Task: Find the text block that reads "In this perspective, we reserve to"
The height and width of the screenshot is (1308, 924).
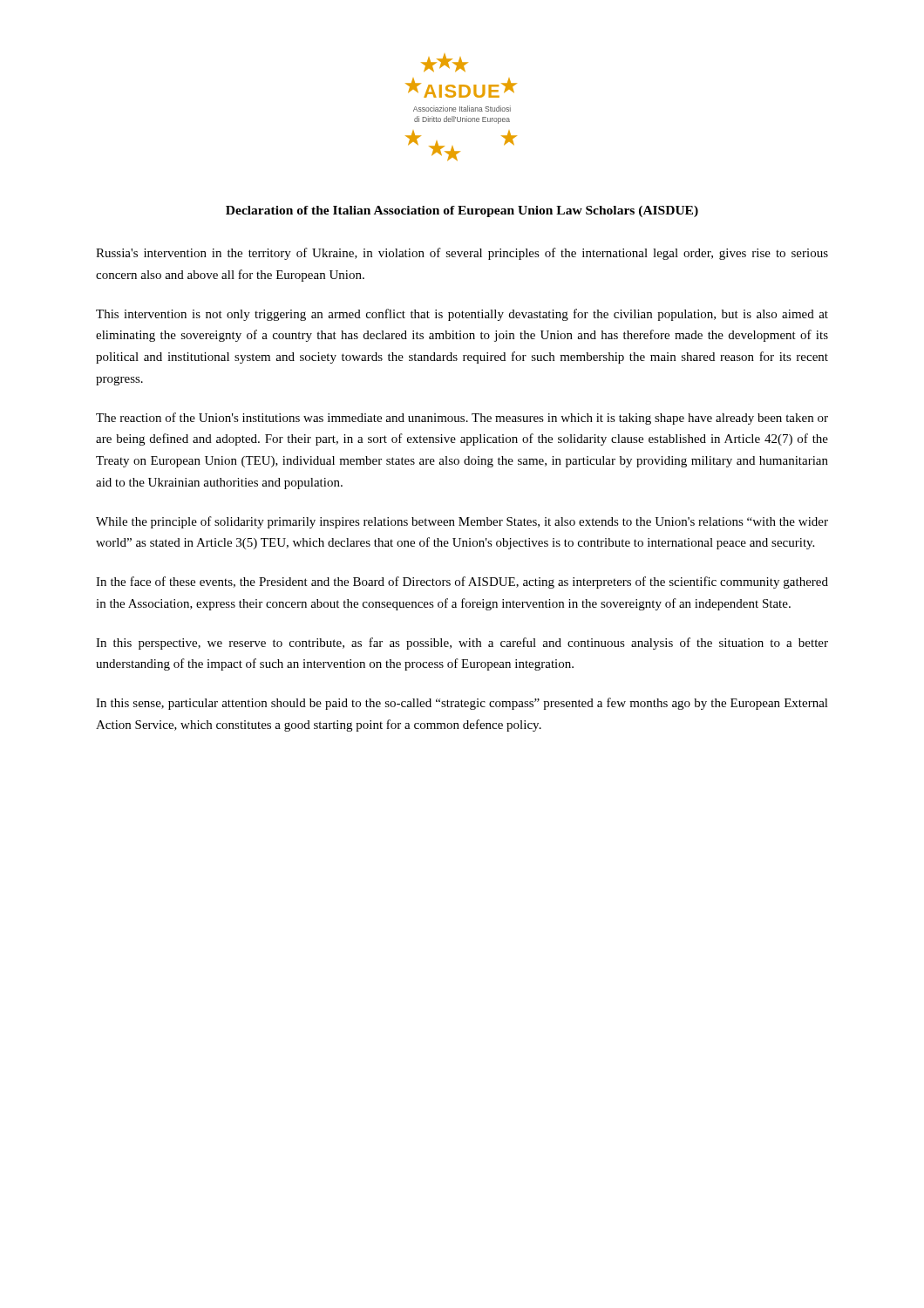Action: coord(462,653)
